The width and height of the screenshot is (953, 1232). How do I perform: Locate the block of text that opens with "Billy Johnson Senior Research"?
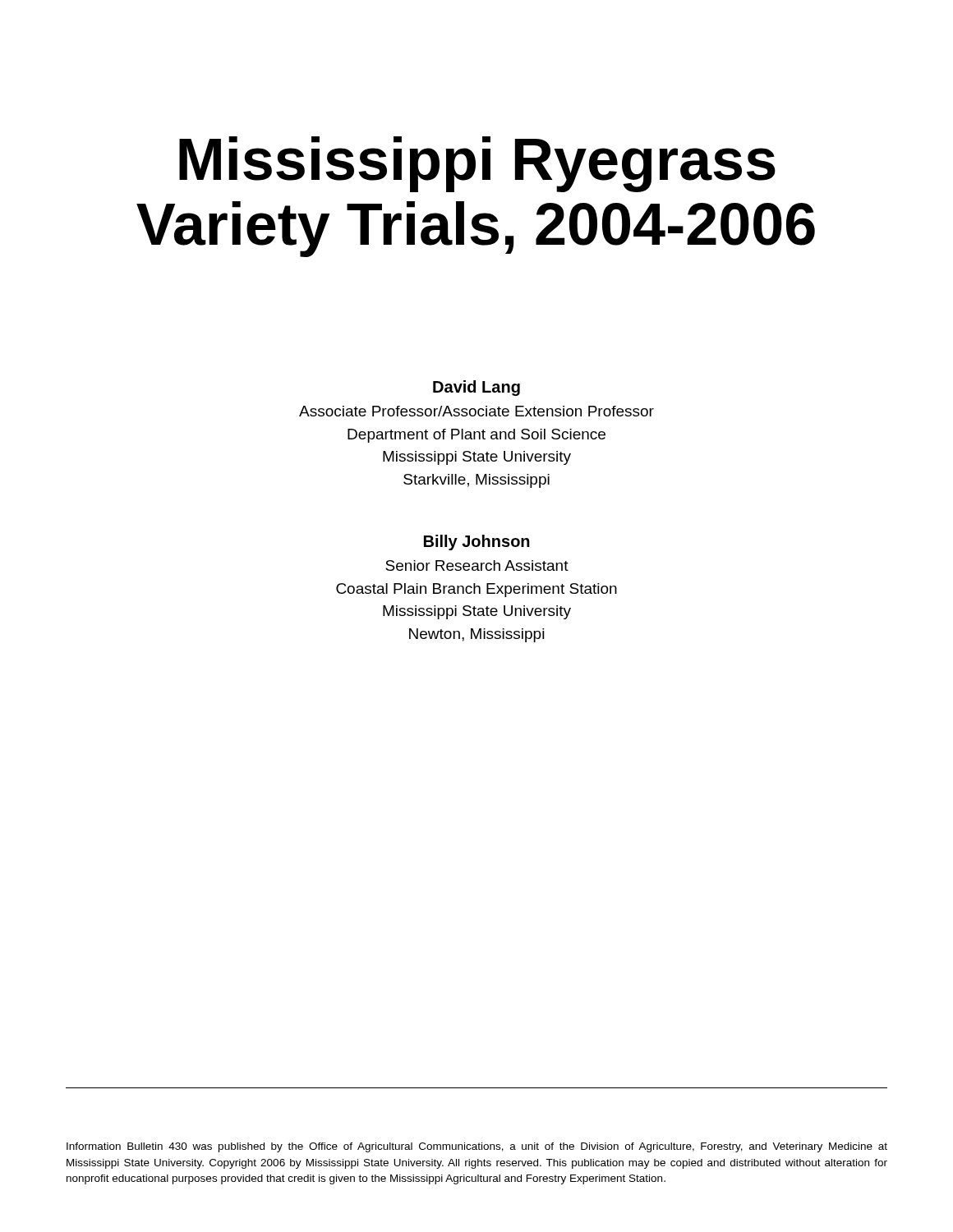pyautogui.click(x=476, y=589)
